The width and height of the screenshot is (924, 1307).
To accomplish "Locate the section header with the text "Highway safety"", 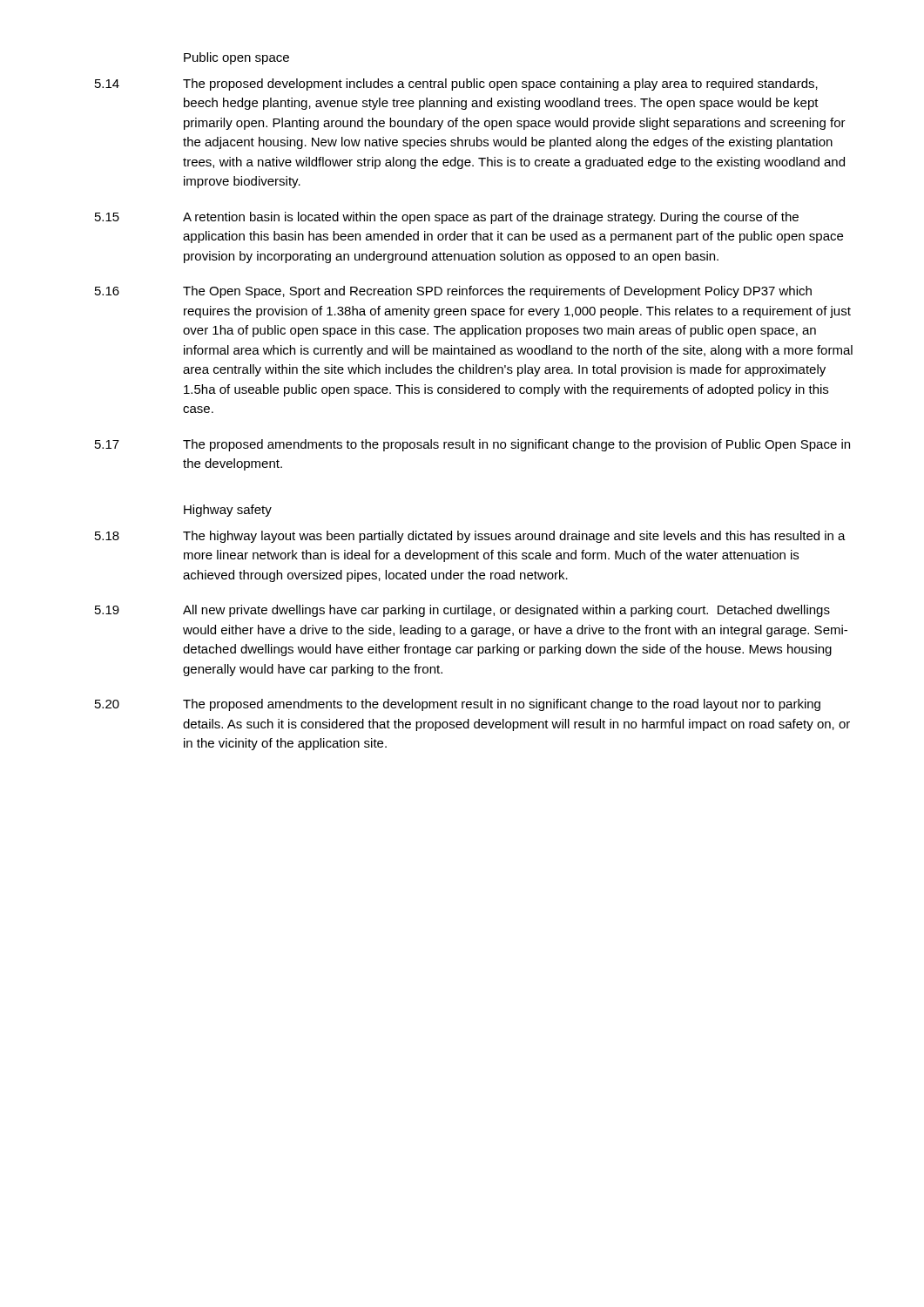I will pos(227,509).
